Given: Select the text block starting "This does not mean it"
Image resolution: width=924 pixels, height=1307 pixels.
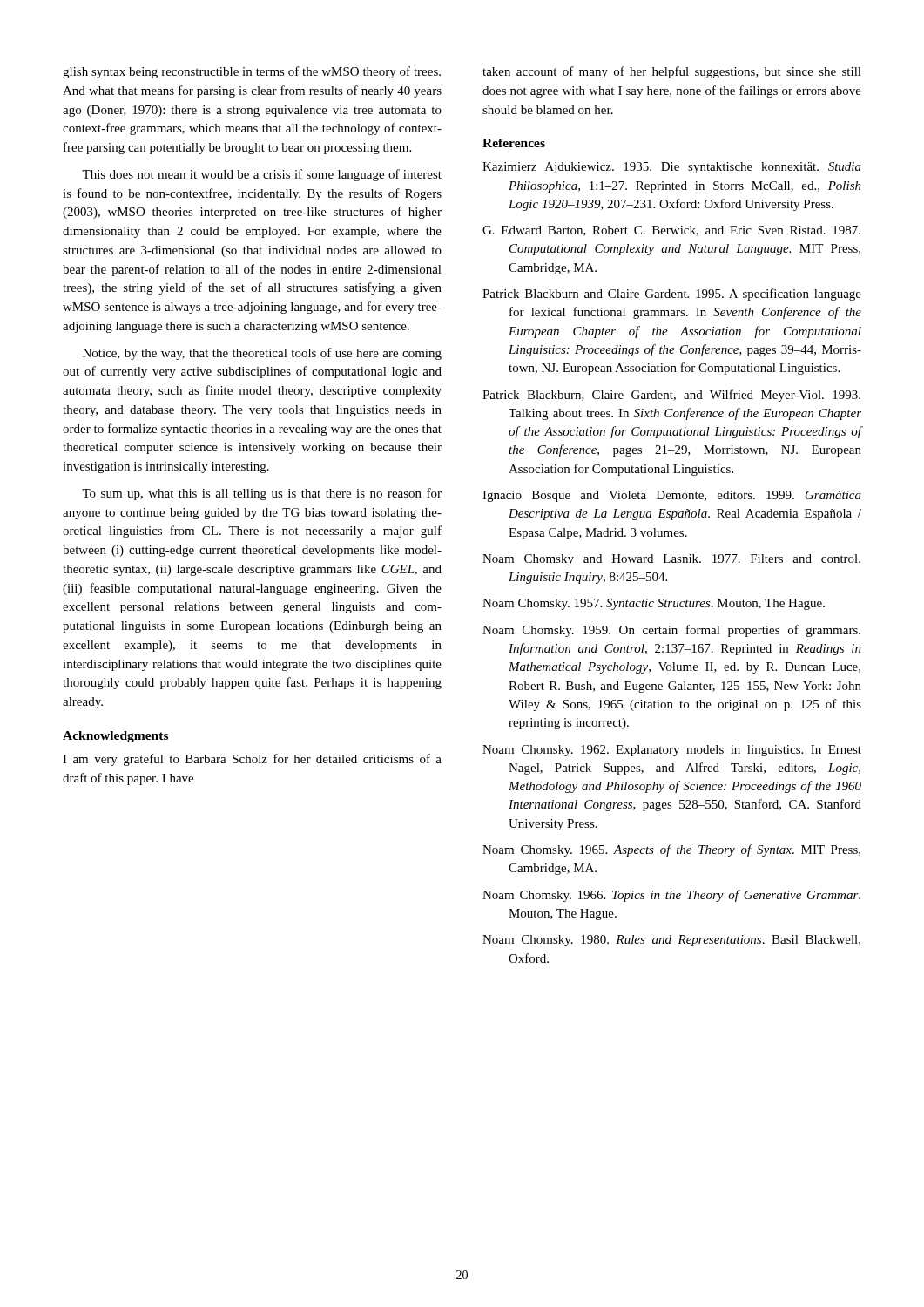Looking at the screenshot, I should coord(252,251).
